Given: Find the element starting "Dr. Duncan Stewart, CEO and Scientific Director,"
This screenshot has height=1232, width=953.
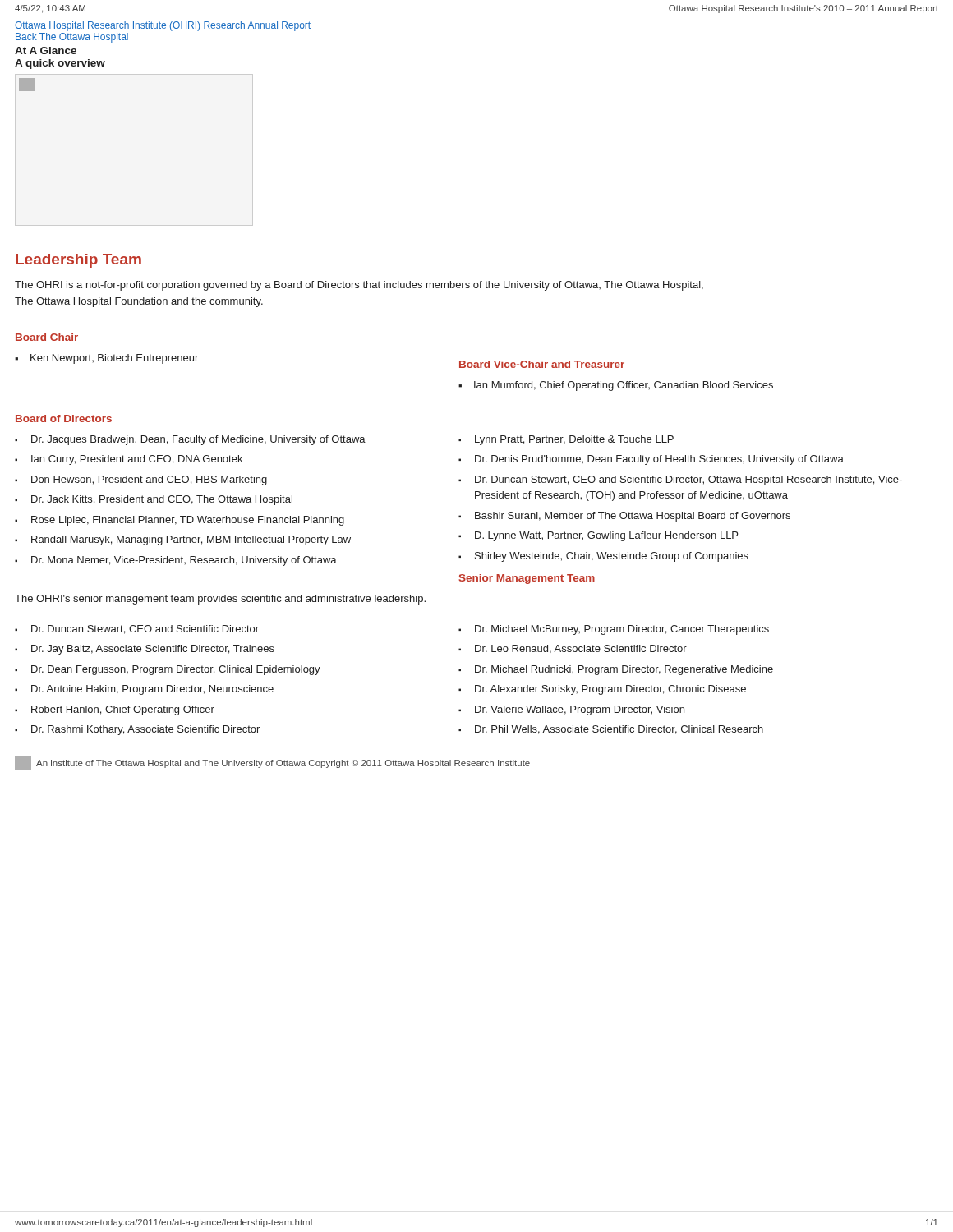Looking at the screenshot, I should tap(688, 487).
